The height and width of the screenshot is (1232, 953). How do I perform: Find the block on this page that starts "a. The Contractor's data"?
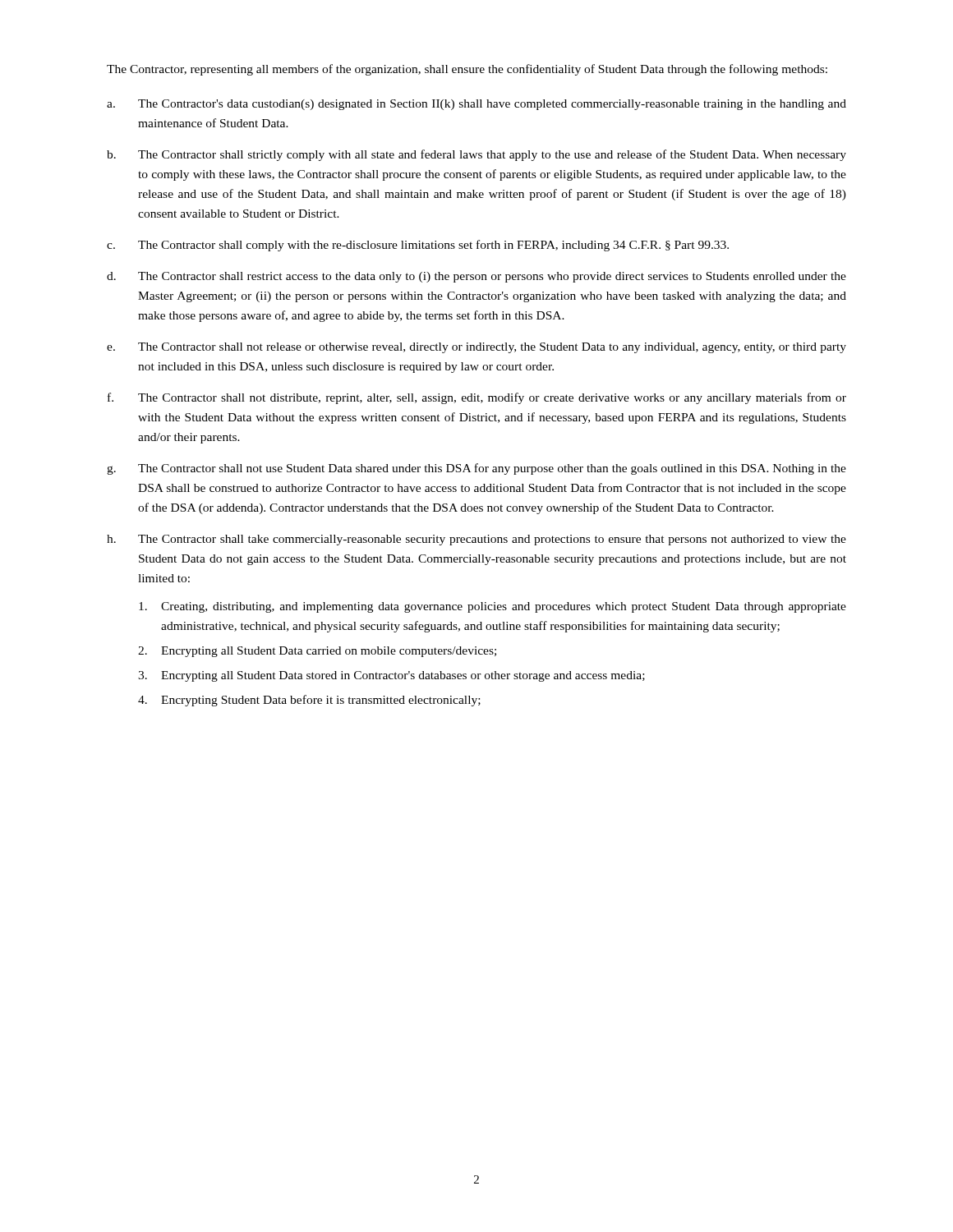(x=476, y=113)
